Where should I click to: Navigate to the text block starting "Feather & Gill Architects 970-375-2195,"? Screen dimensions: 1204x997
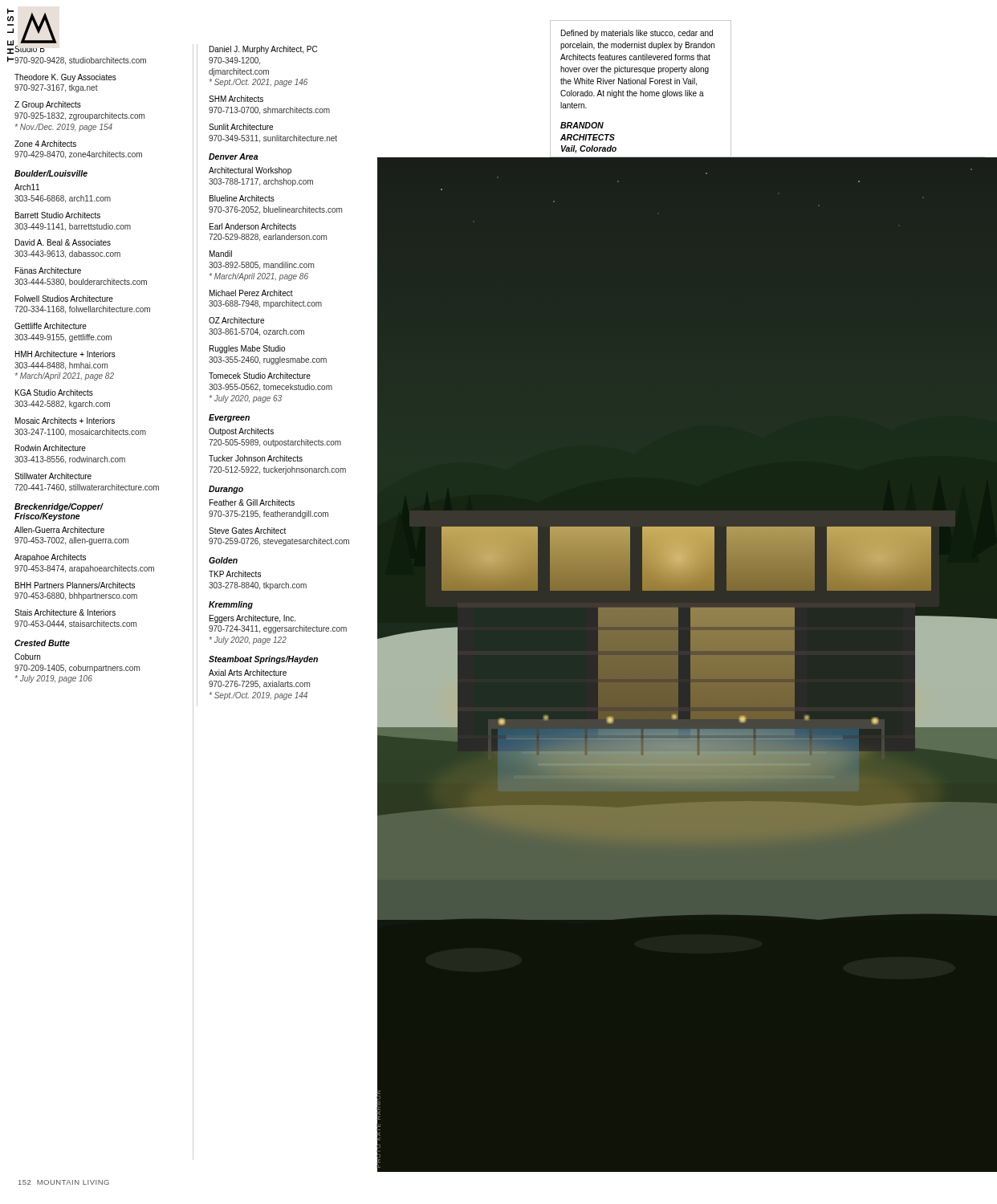(295, 509)
